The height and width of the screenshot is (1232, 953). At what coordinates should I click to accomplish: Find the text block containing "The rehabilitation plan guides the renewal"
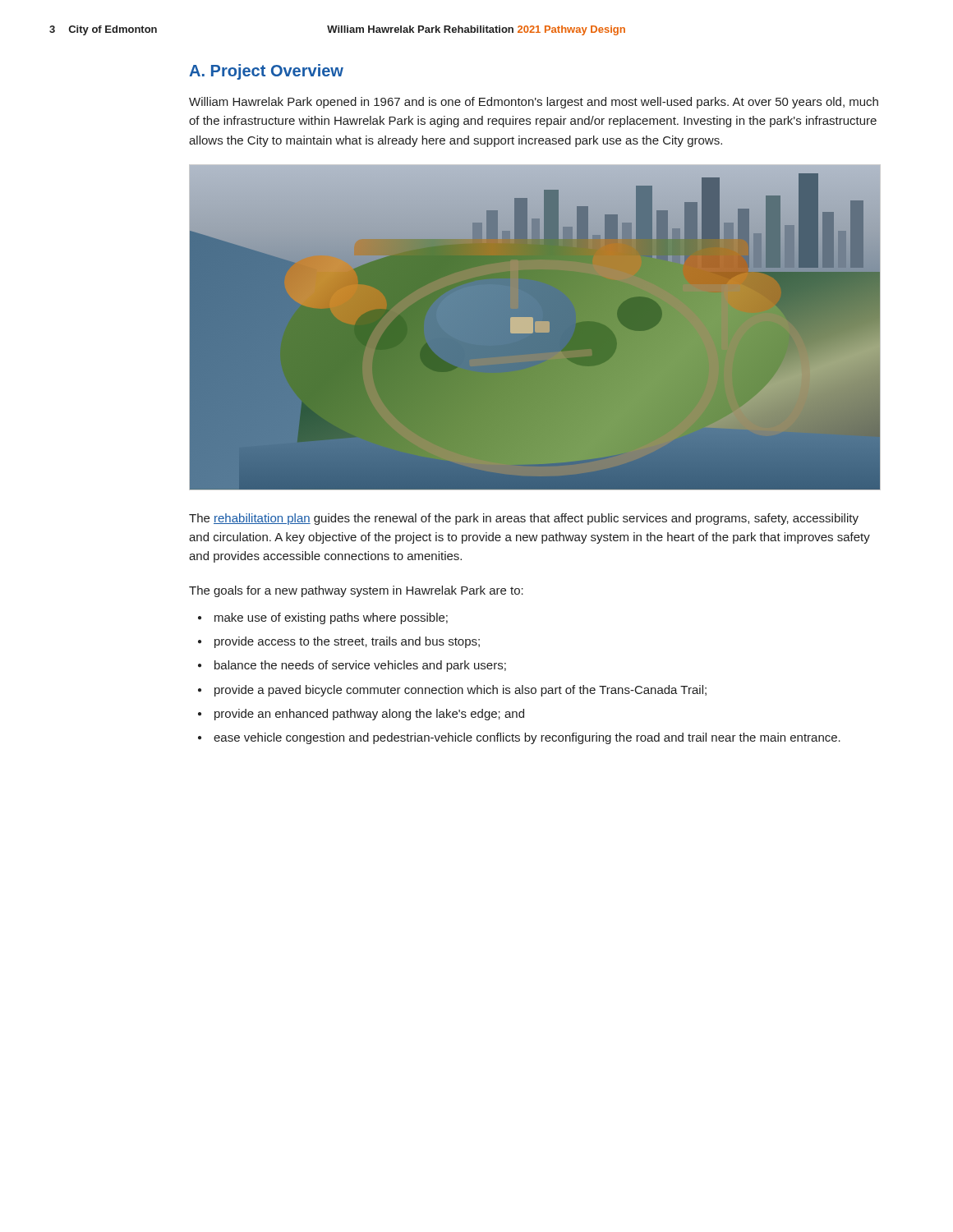pyautogui.click(x=529, y=537)
